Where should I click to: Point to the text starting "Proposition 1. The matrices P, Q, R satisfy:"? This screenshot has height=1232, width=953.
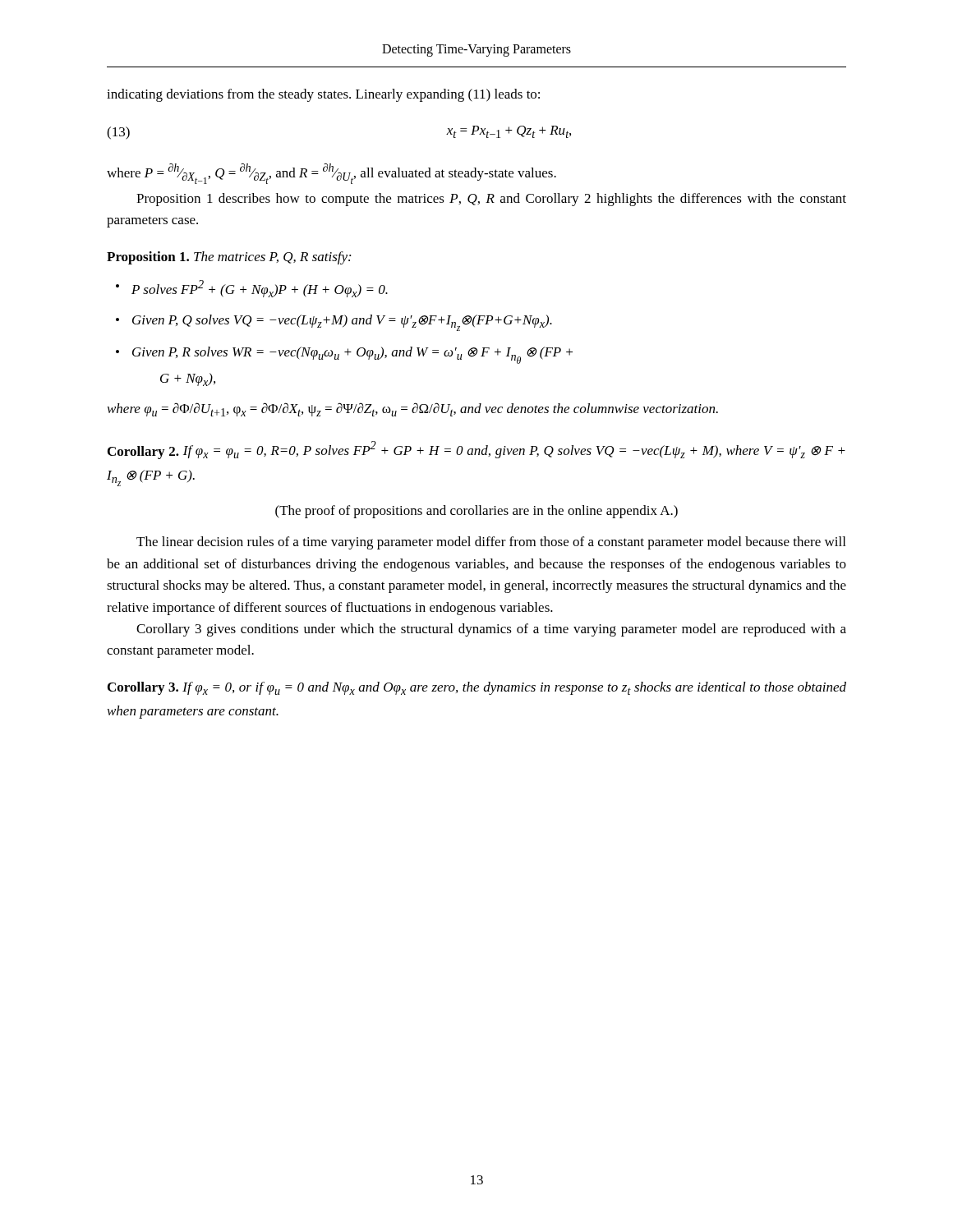(x=230, y=256)
